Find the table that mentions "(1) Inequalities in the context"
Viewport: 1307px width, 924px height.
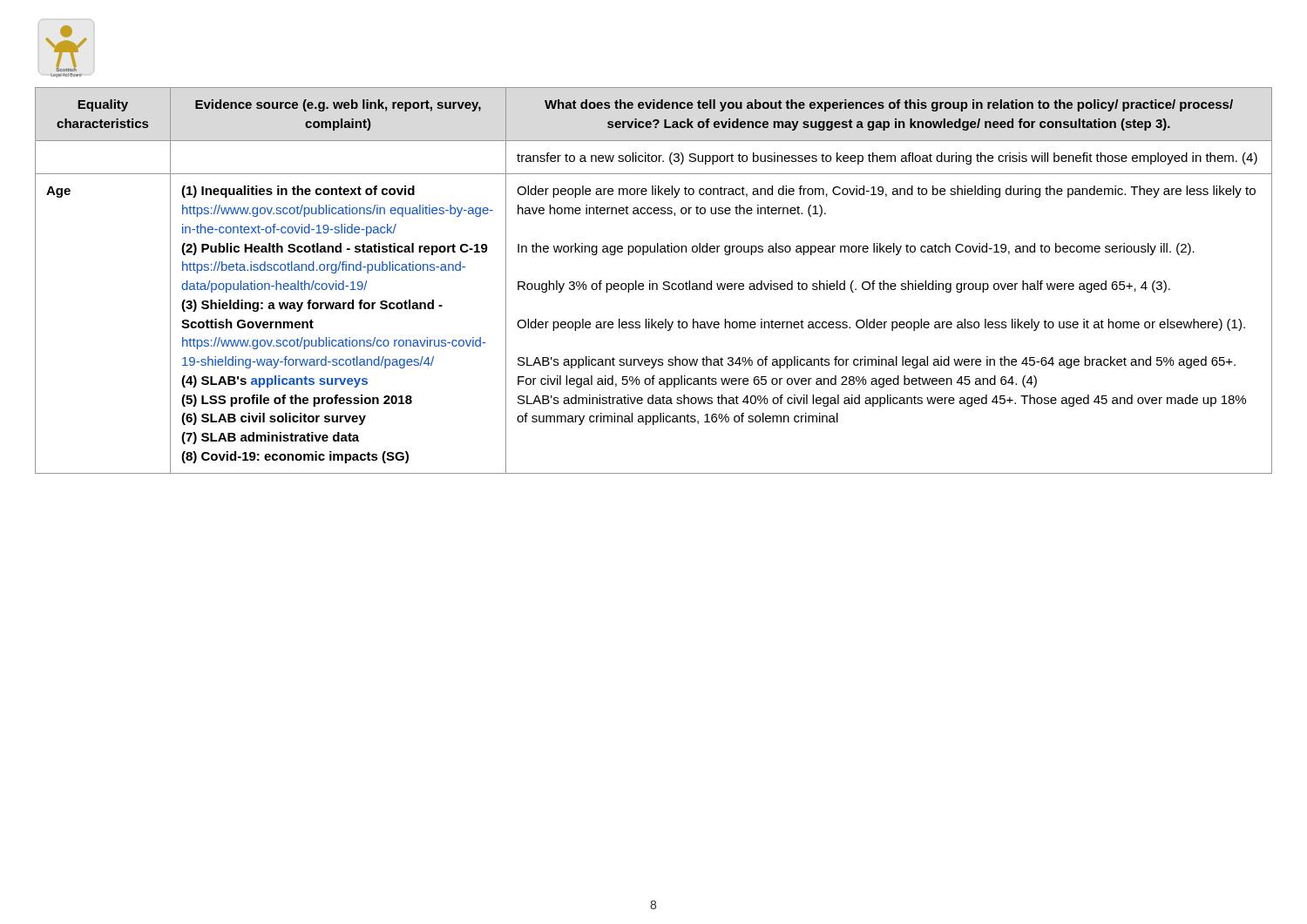(654, 484)
